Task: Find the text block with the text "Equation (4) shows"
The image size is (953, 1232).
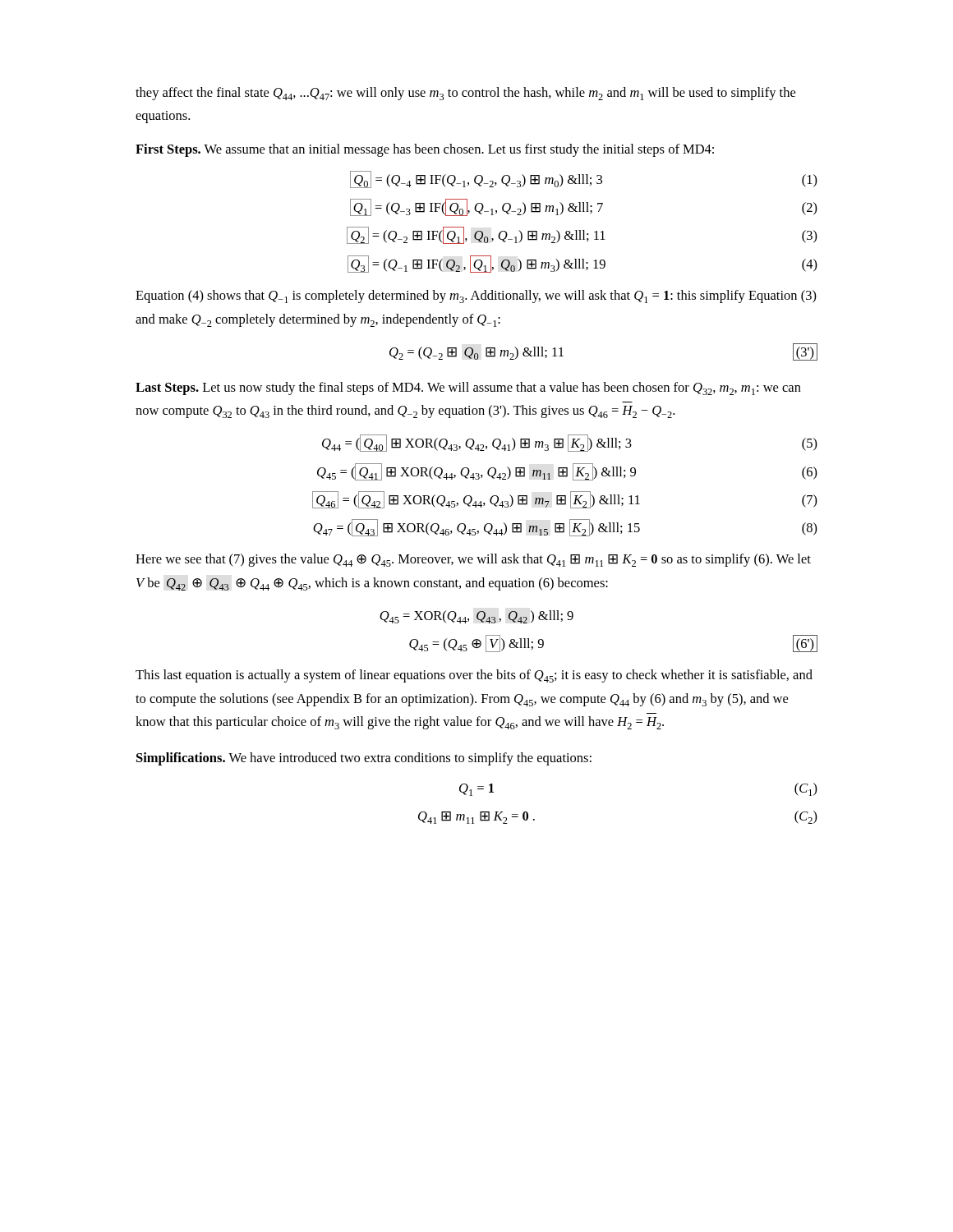Action: point(476,308)
